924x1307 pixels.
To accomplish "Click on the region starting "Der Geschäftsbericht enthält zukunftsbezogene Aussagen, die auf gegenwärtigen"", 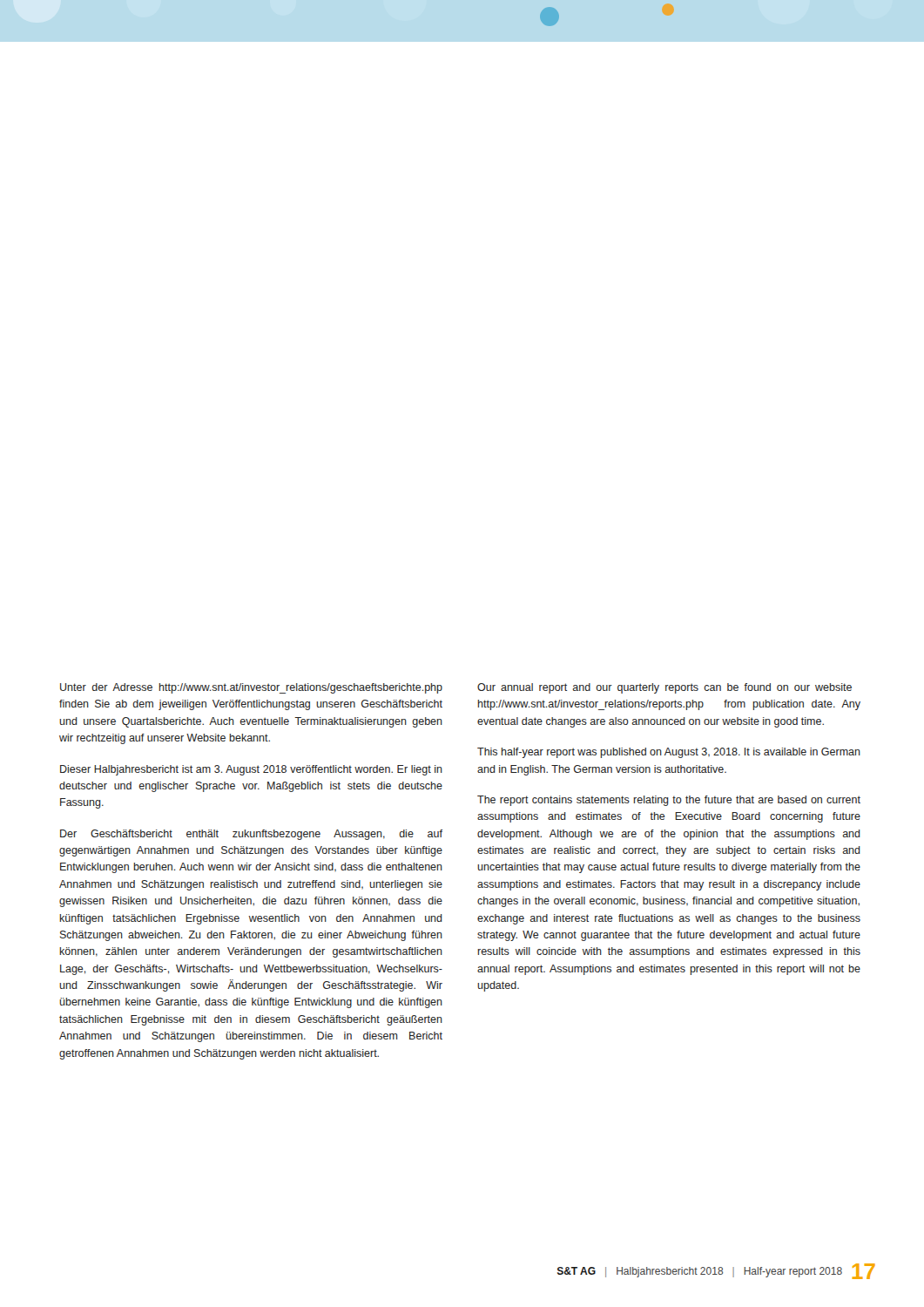I will (x=251, y=943).
